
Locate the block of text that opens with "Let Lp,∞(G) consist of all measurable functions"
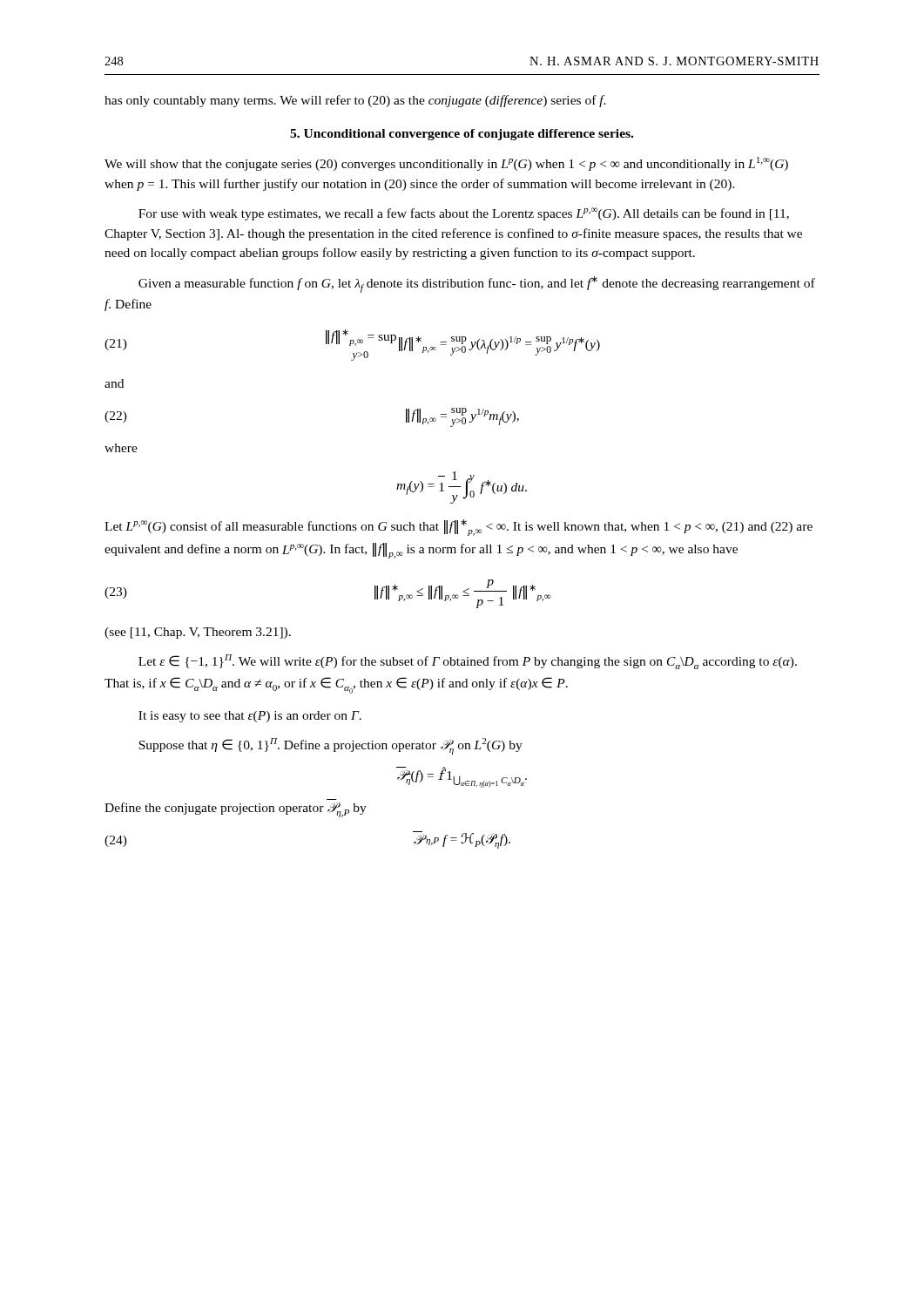pos(459,538)
